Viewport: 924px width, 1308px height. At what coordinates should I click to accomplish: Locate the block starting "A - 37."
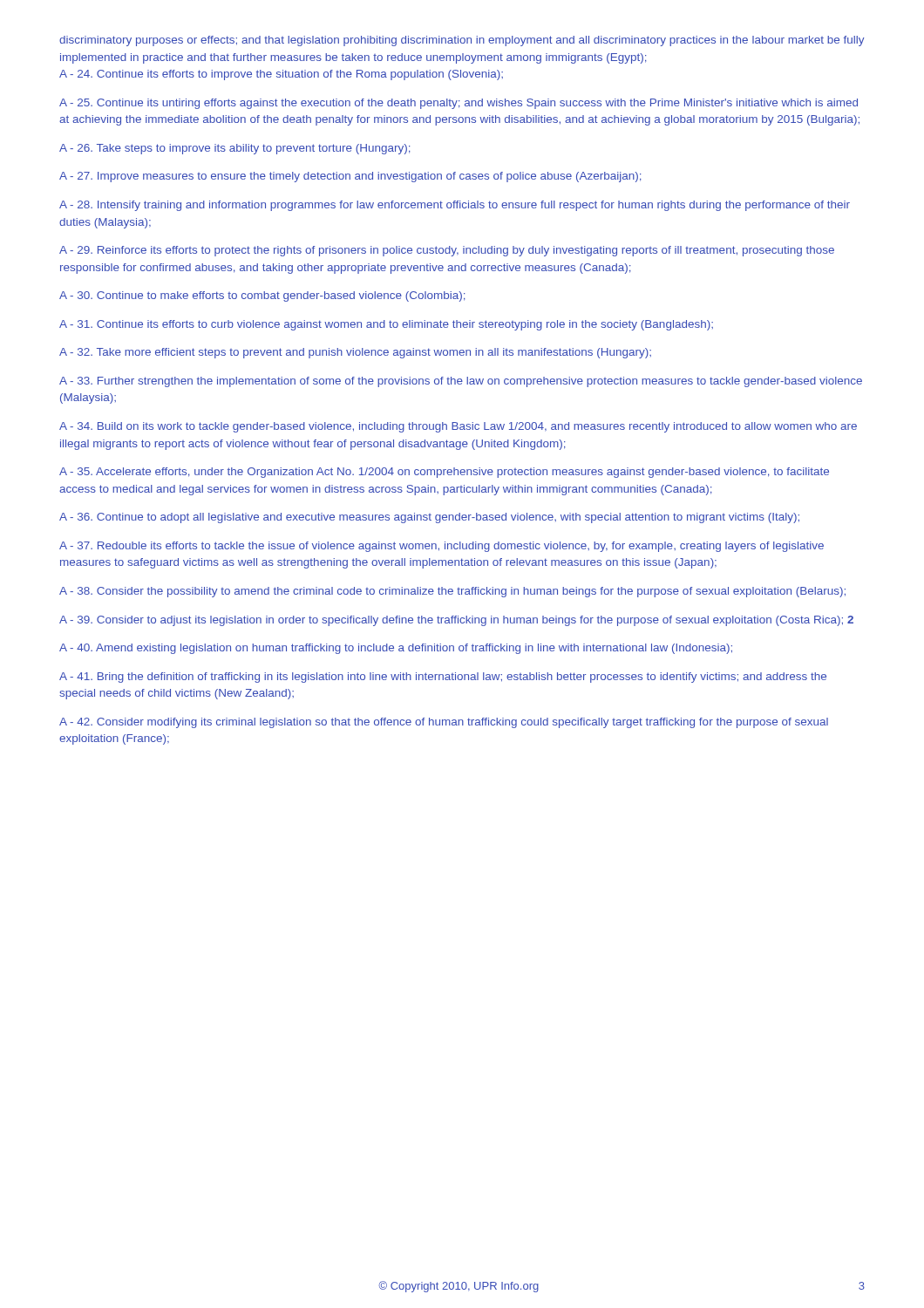[442, 554]
